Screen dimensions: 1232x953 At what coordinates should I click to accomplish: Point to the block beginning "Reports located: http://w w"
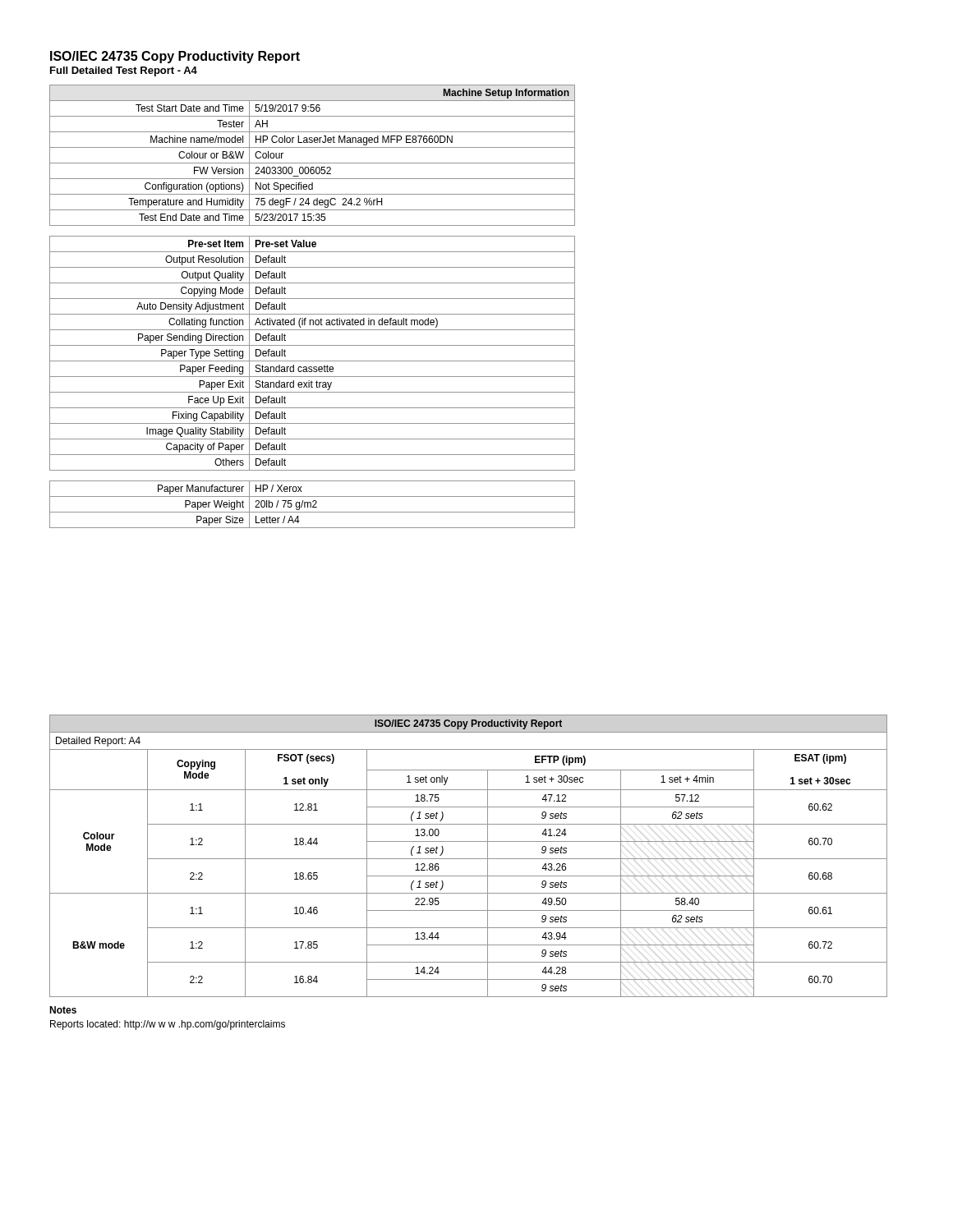pos(167,1024)
